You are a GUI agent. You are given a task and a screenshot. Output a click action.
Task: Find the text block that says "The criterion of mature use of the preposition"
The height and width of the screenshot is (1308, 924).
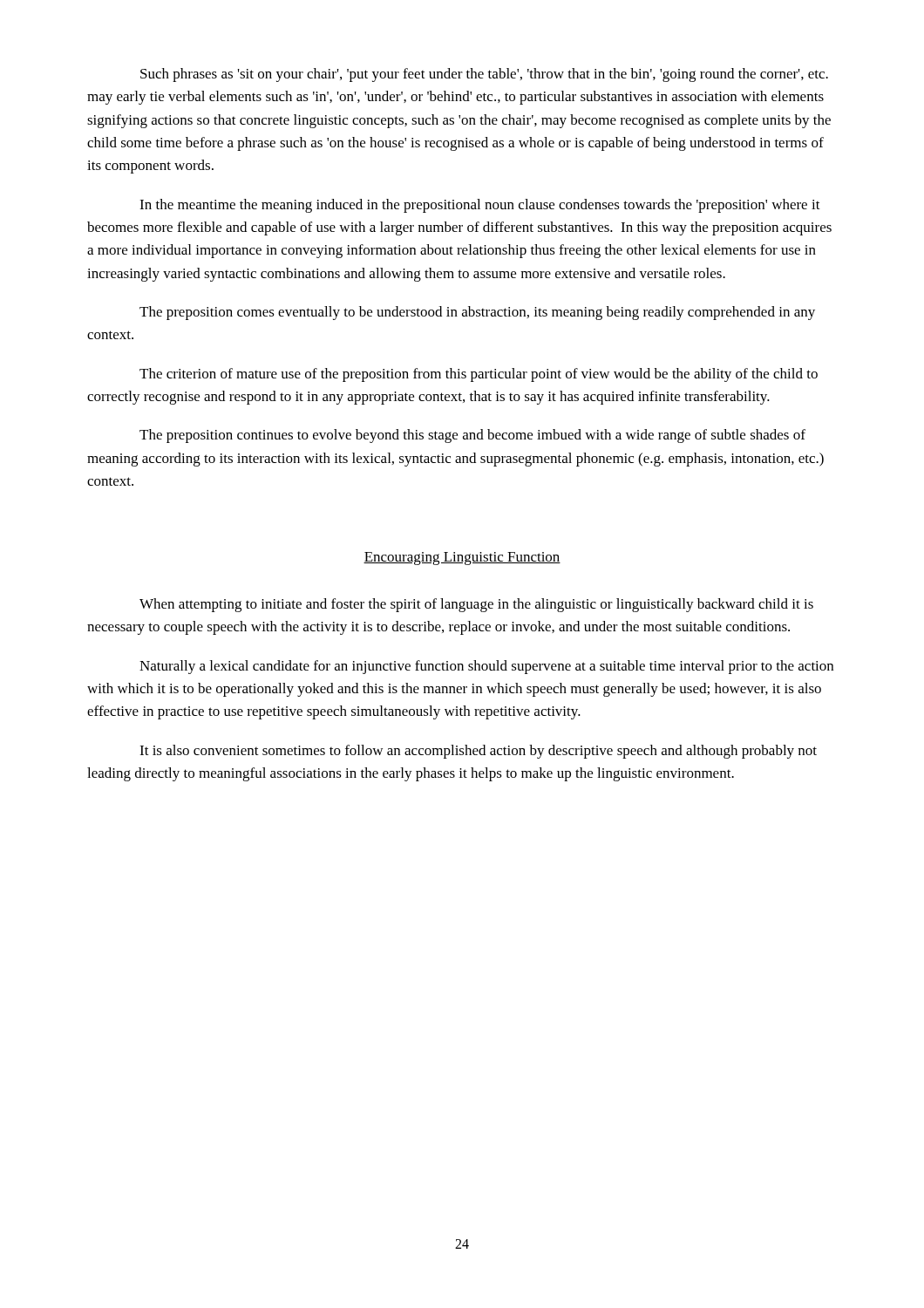tap(453, 385)
